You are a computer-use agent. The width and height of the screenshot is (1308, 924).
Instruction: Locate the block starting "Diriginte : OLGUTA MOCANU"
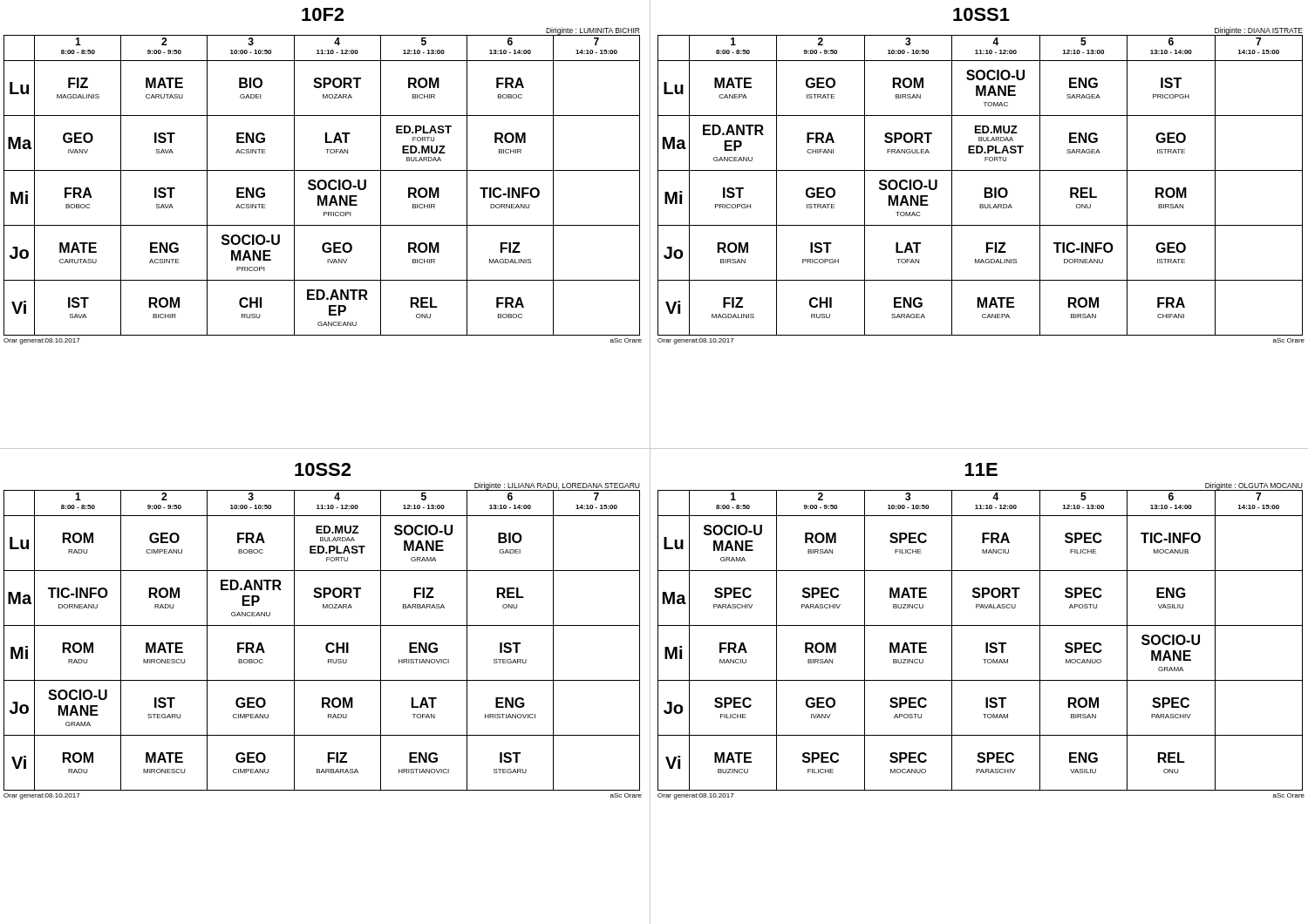[1254, 486]
